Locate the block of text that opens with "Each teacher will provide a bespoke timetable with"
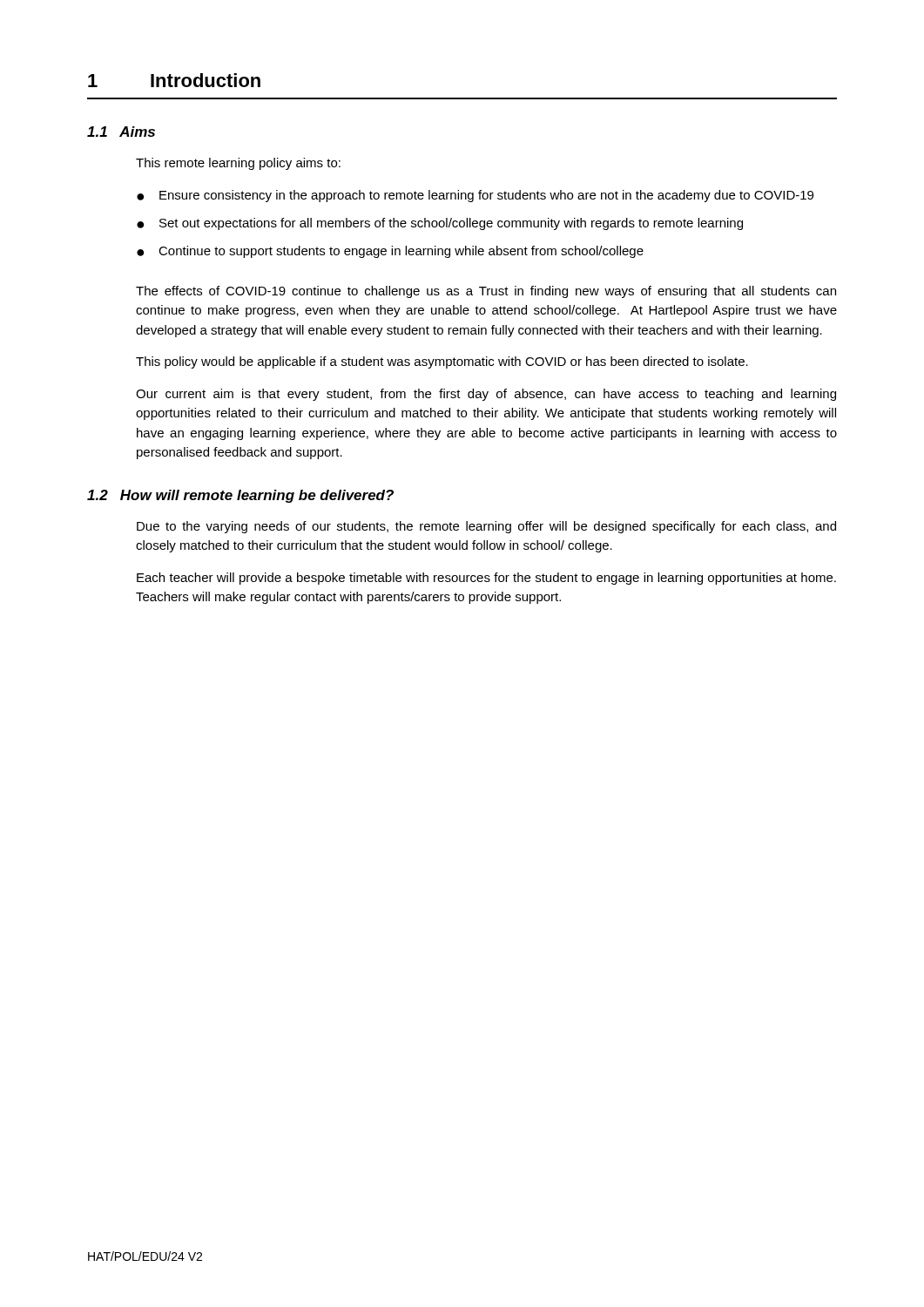The image size is (924, 1307). [486, 587]
